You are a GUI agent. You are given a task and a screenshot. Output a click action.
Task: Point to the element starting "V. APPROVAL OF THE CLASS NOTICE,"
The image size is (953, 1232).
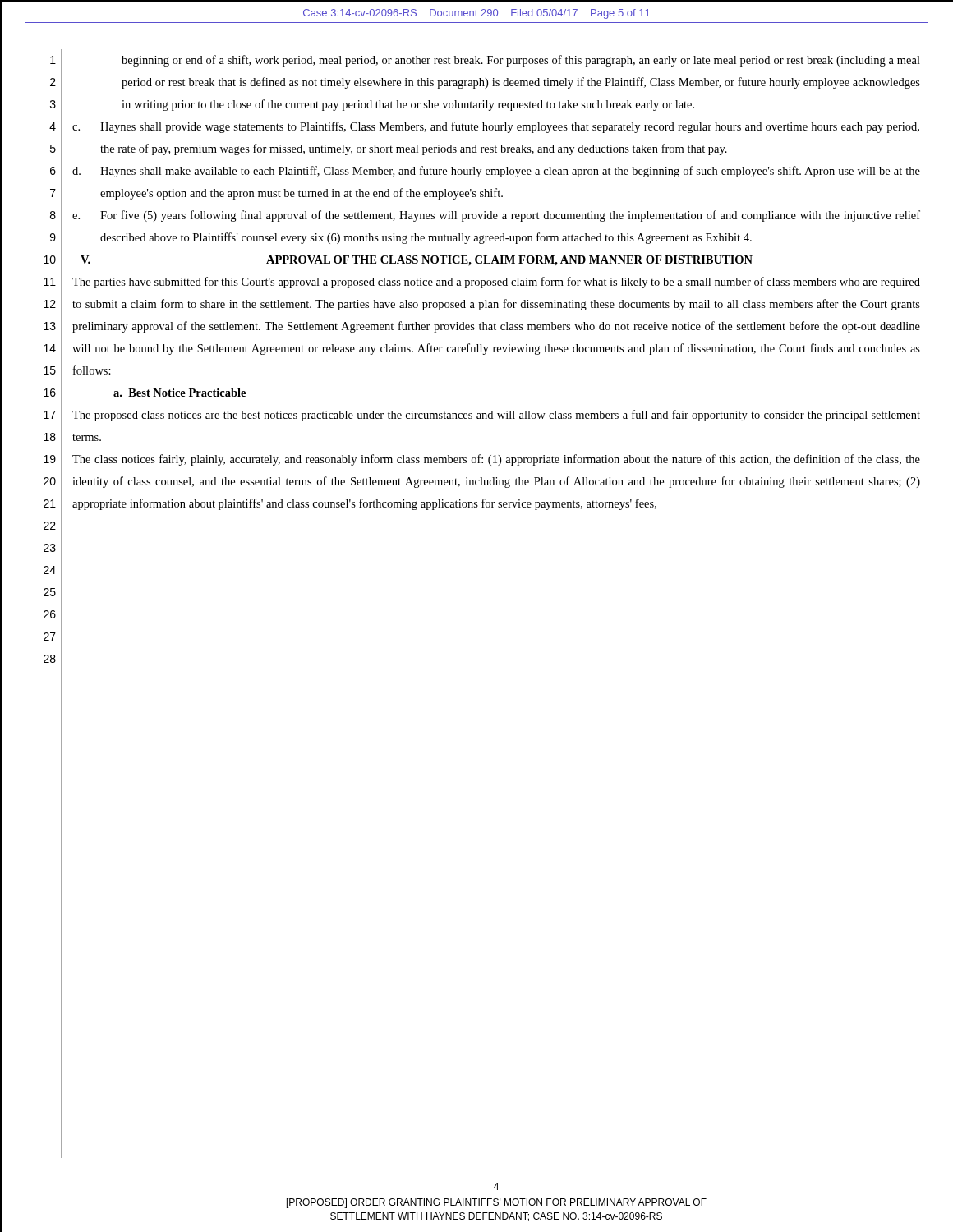point(496,260)
